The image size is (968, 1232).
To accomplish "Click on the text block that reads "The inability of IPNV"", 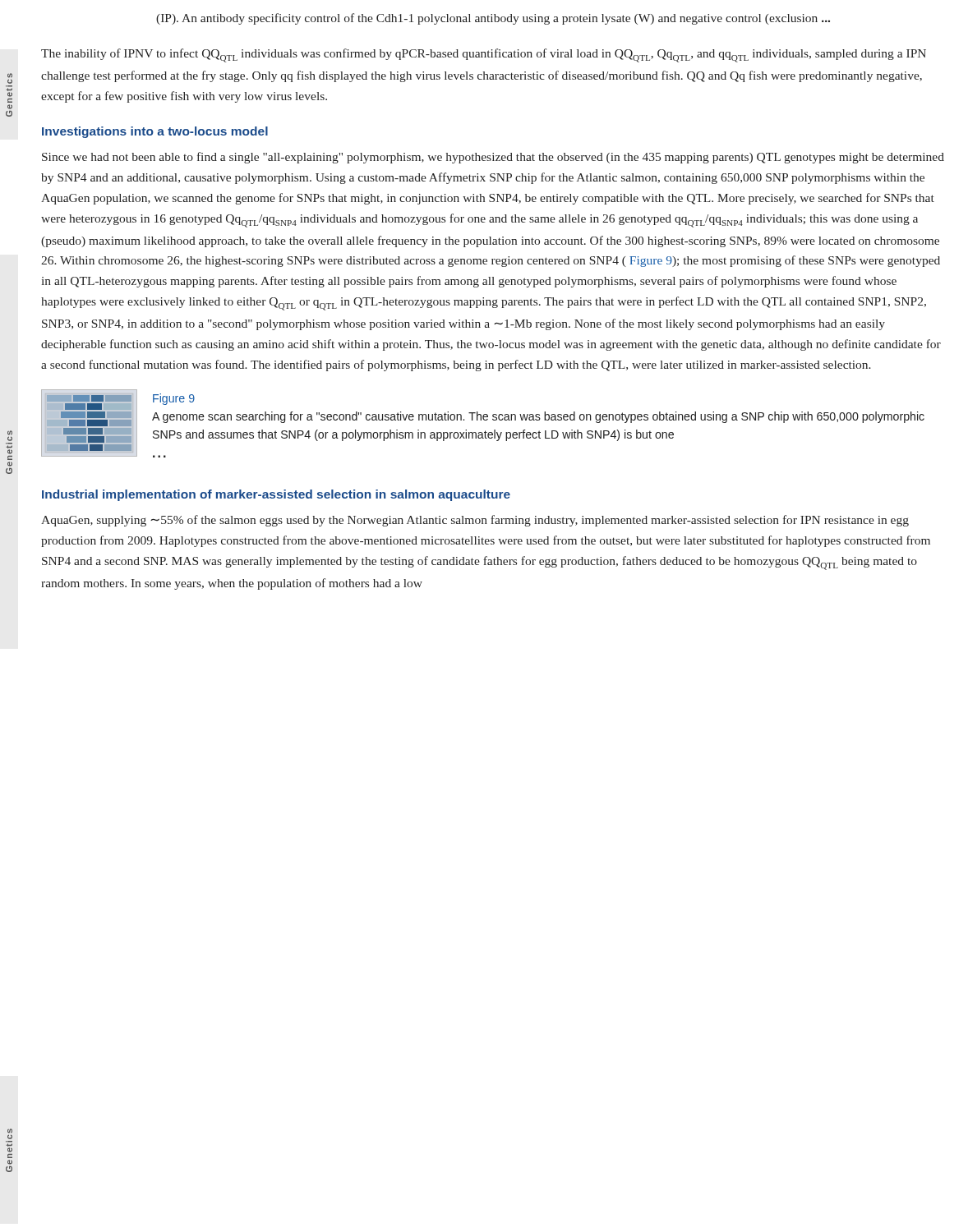I will pyautogui.click(x=484, y=74).
